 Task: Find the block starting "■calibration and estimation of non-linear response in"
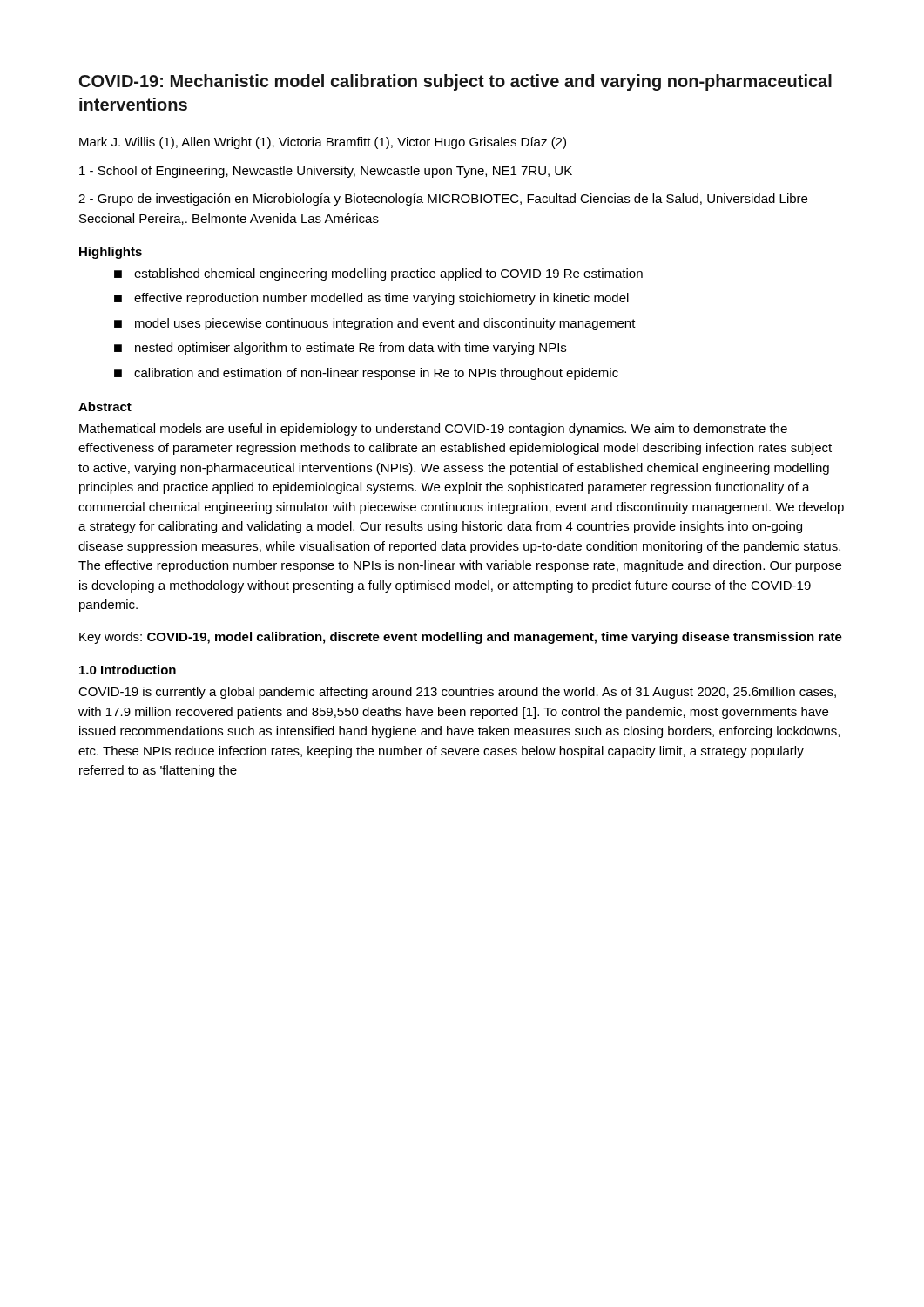[366, 373]
